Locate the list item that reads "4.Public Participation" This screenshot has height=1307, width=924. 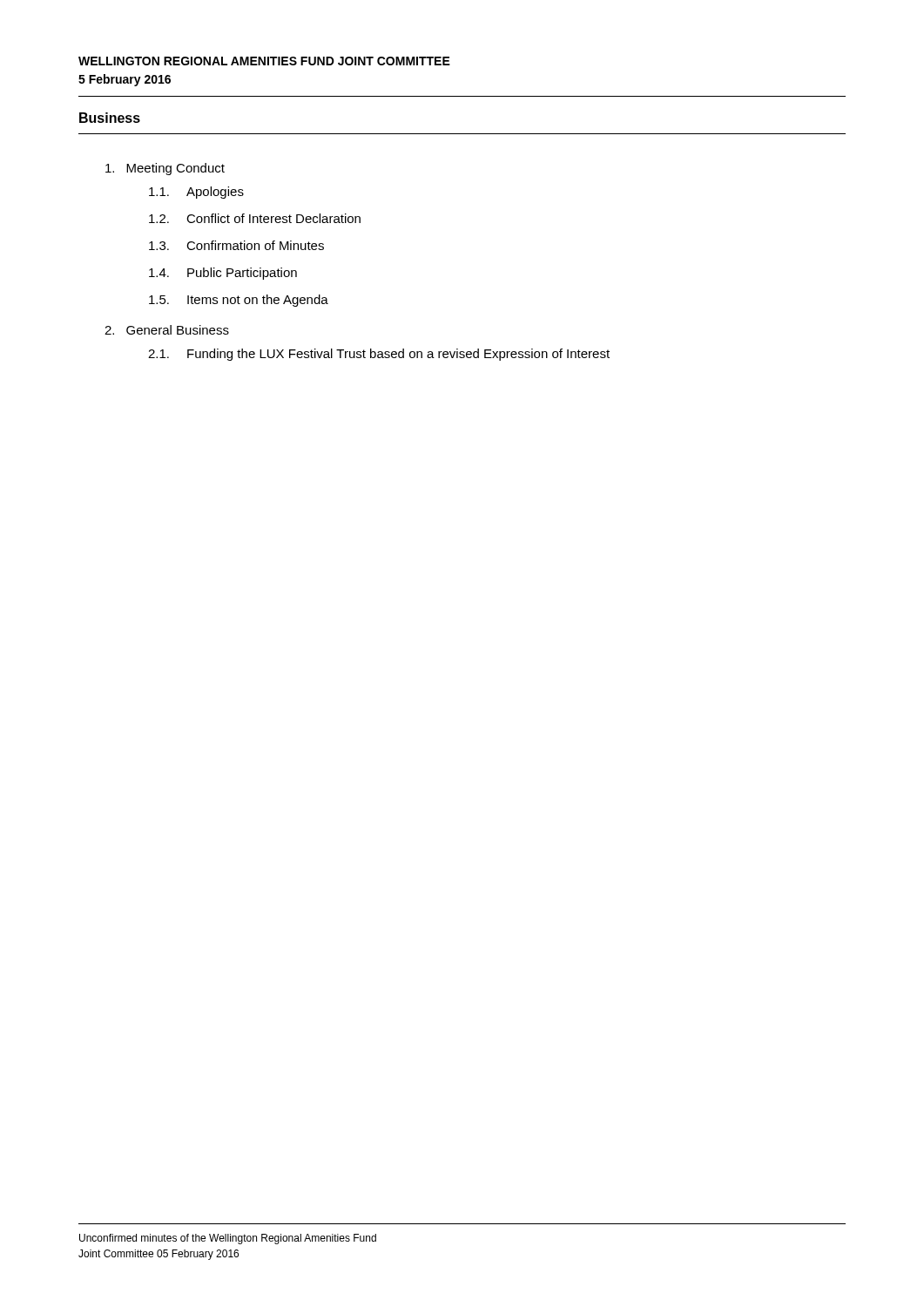[x=223, y=272]
